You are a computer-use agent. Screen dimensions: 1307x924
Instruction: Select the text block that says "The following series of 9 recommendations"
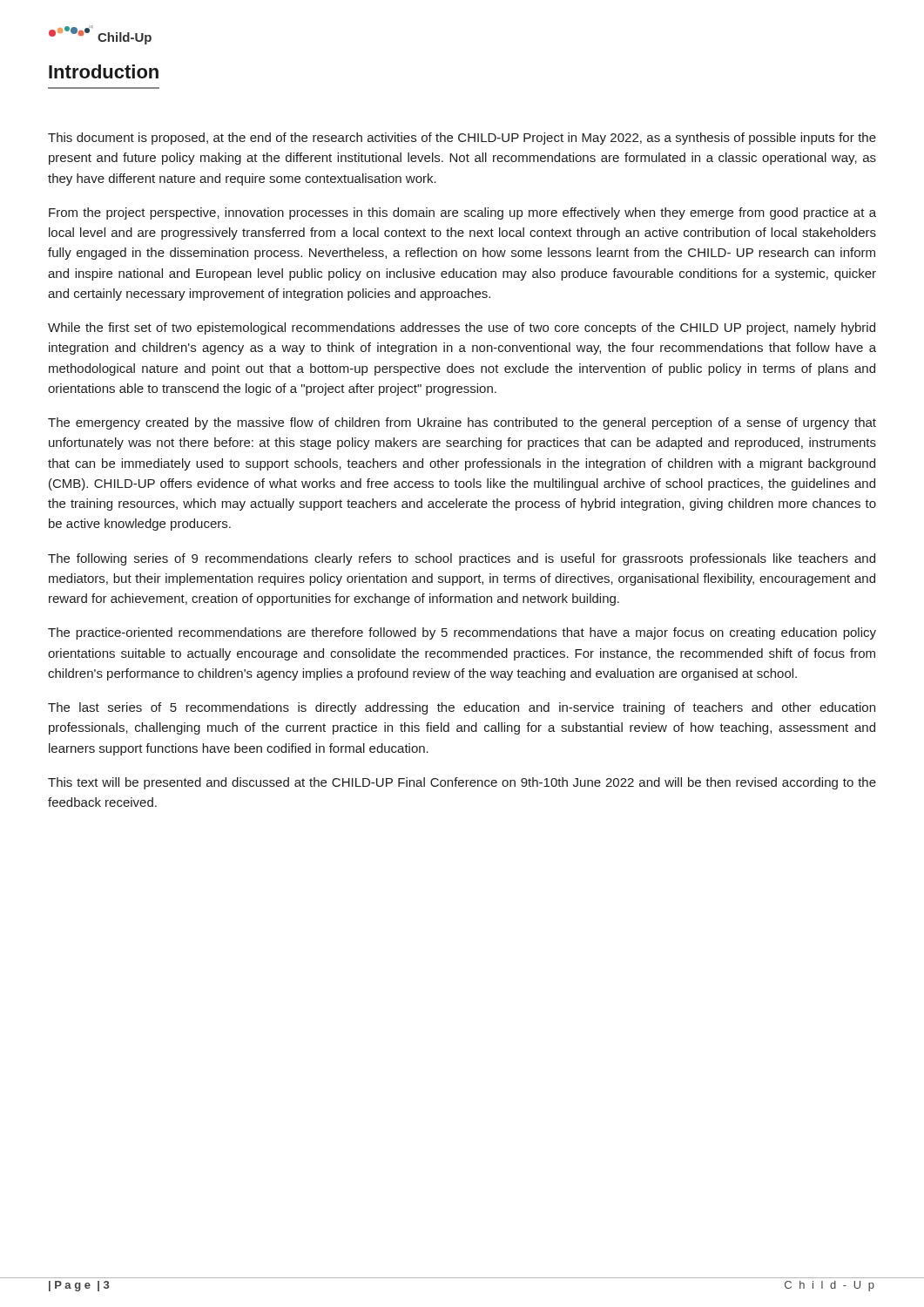click(x=462, y=578)
